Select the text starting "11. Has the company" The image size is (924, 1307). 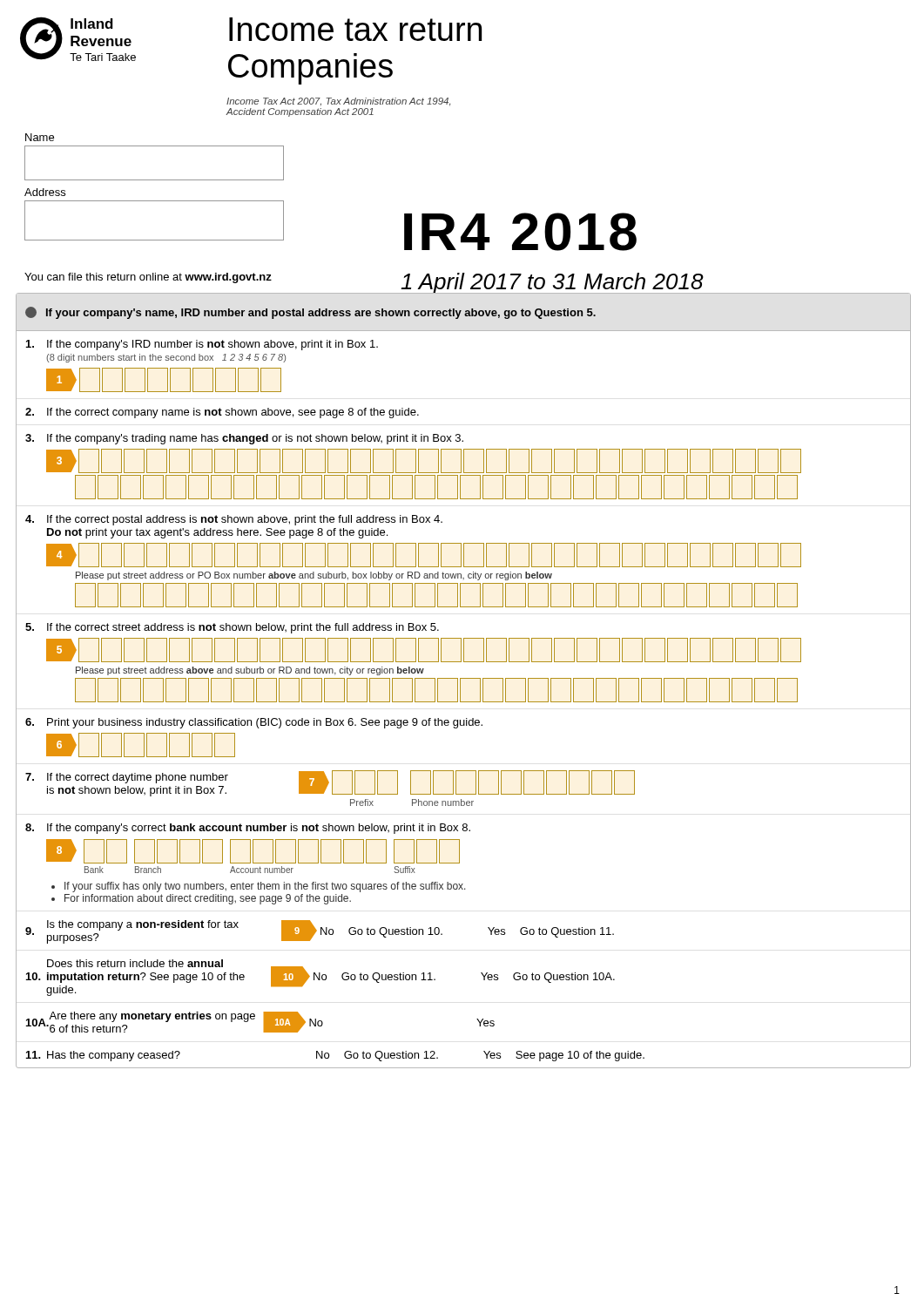click(335, 1055)
